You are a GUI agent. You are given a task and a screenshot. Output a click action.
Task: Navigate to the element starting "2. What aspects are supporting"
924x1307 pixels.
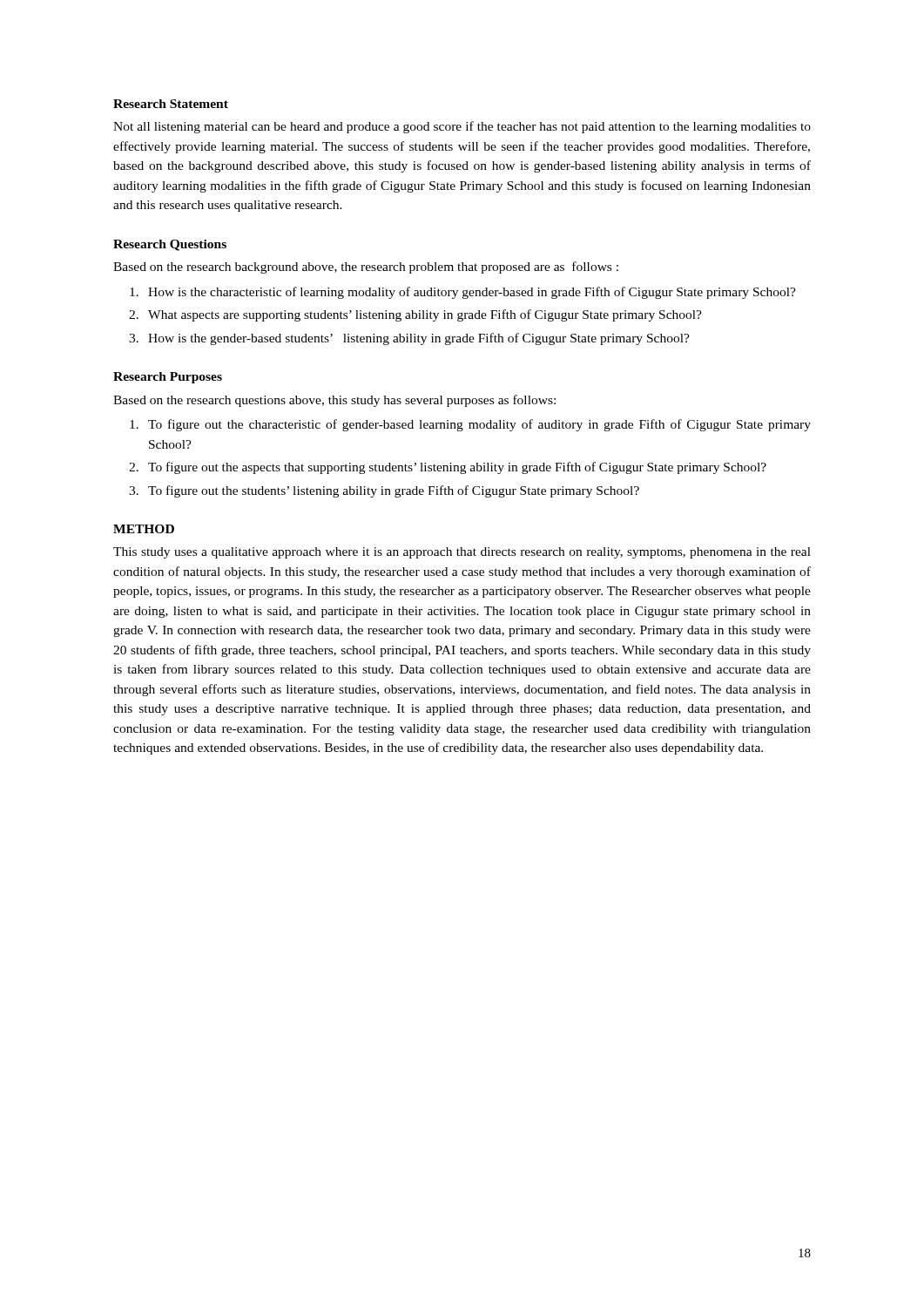tap(470, 315)
